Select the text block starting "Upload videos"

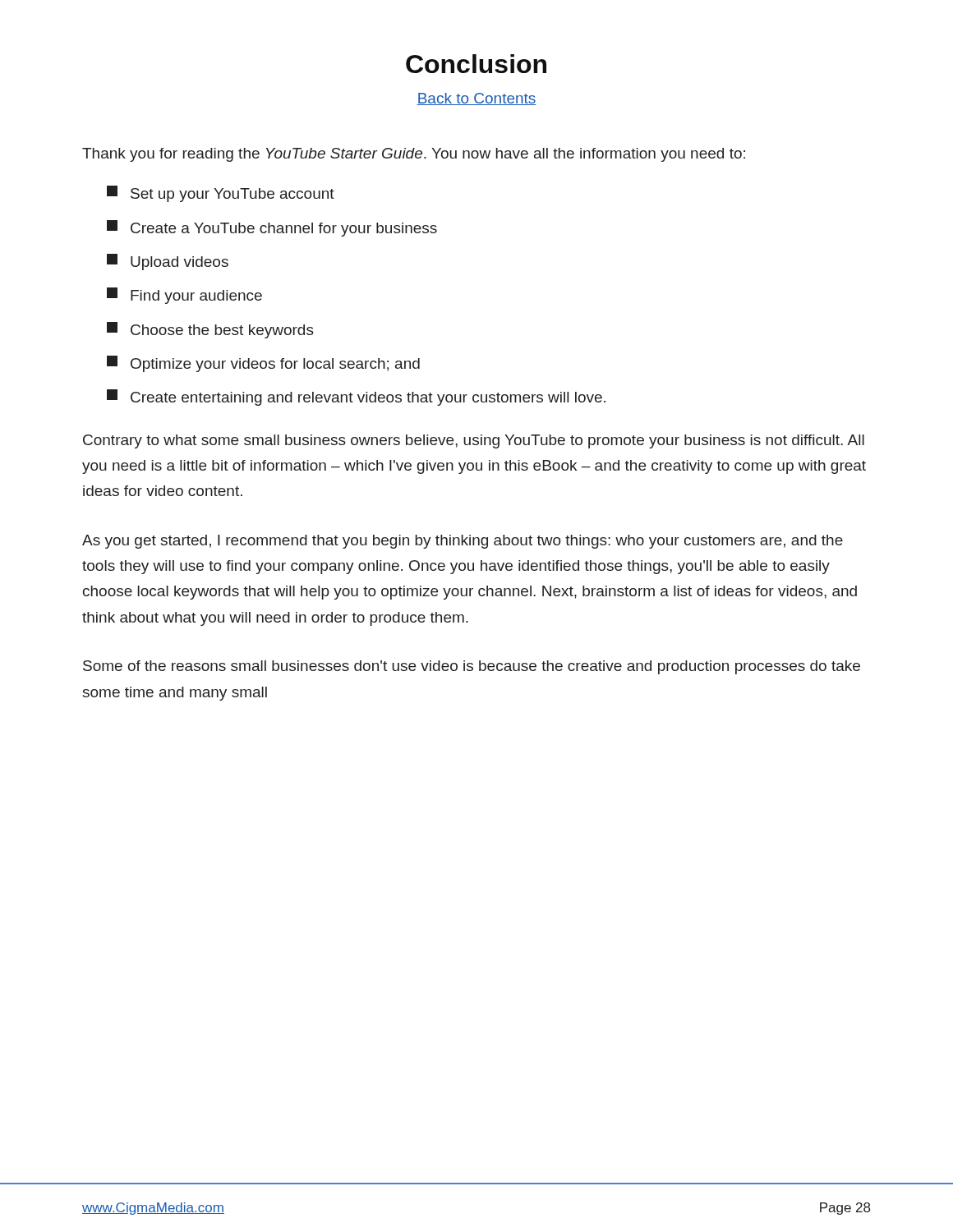click(x=168, y=262)
